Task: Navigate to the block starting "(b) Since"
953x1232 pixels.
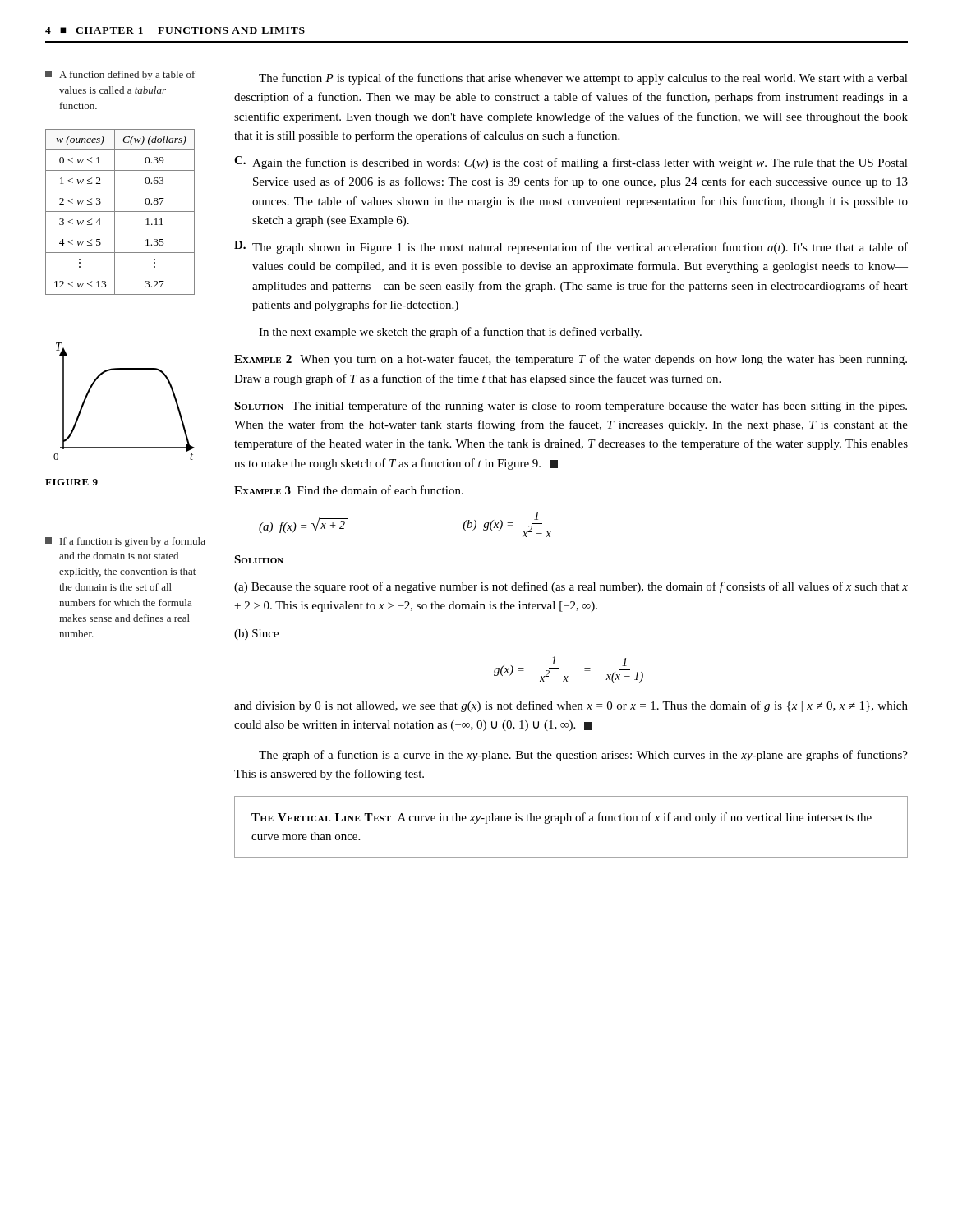Action: [x=257, y=633]
